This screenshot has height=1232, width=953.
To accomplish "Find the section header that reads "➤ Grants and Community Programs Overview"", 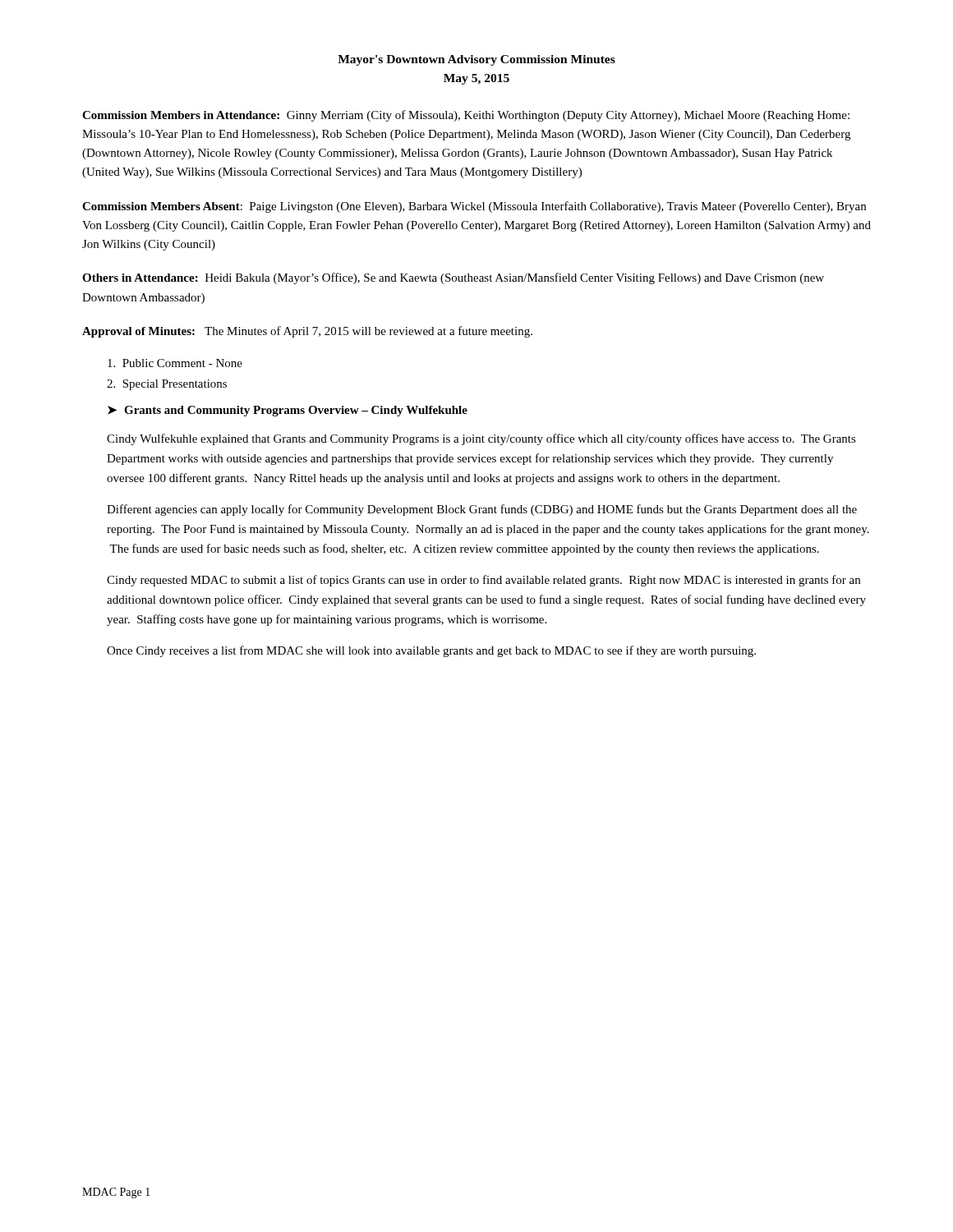I will click(x=287, y=409).
